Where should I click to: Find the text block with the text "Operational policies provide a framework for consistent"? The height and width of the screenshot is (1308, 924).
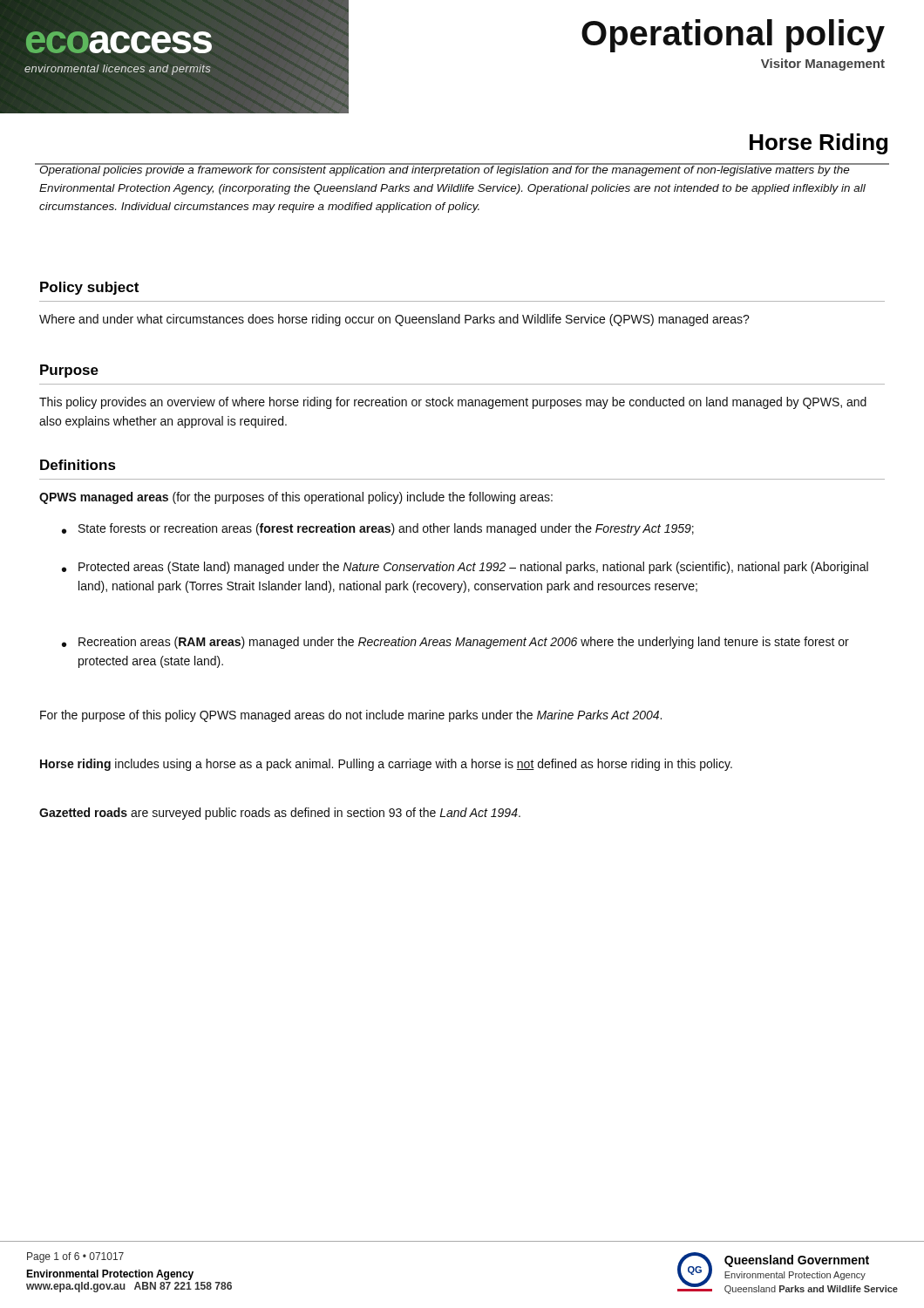pos(462,189)
